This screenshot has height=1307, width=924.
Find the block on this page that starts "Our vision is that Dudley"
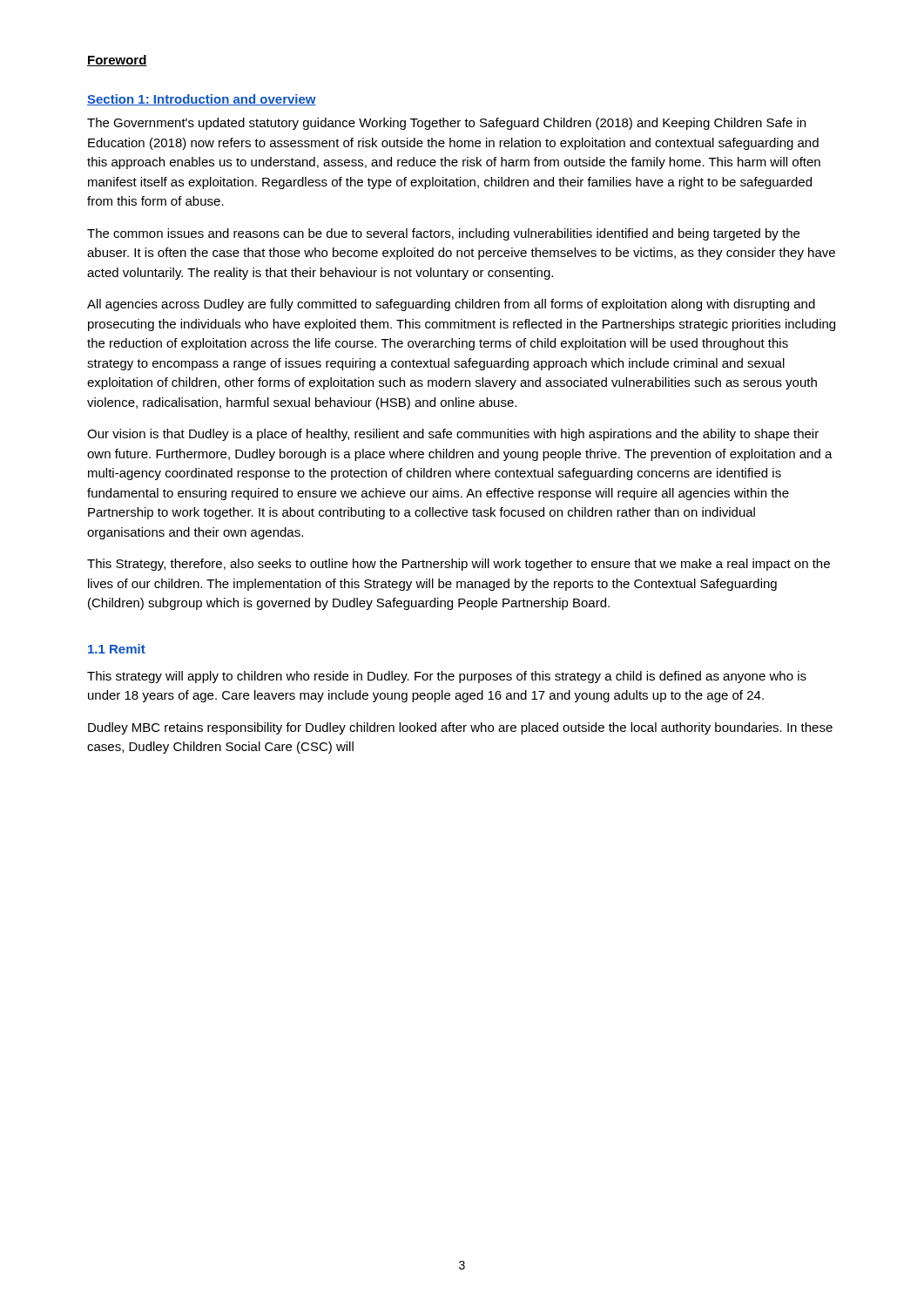tap(462, 483)
